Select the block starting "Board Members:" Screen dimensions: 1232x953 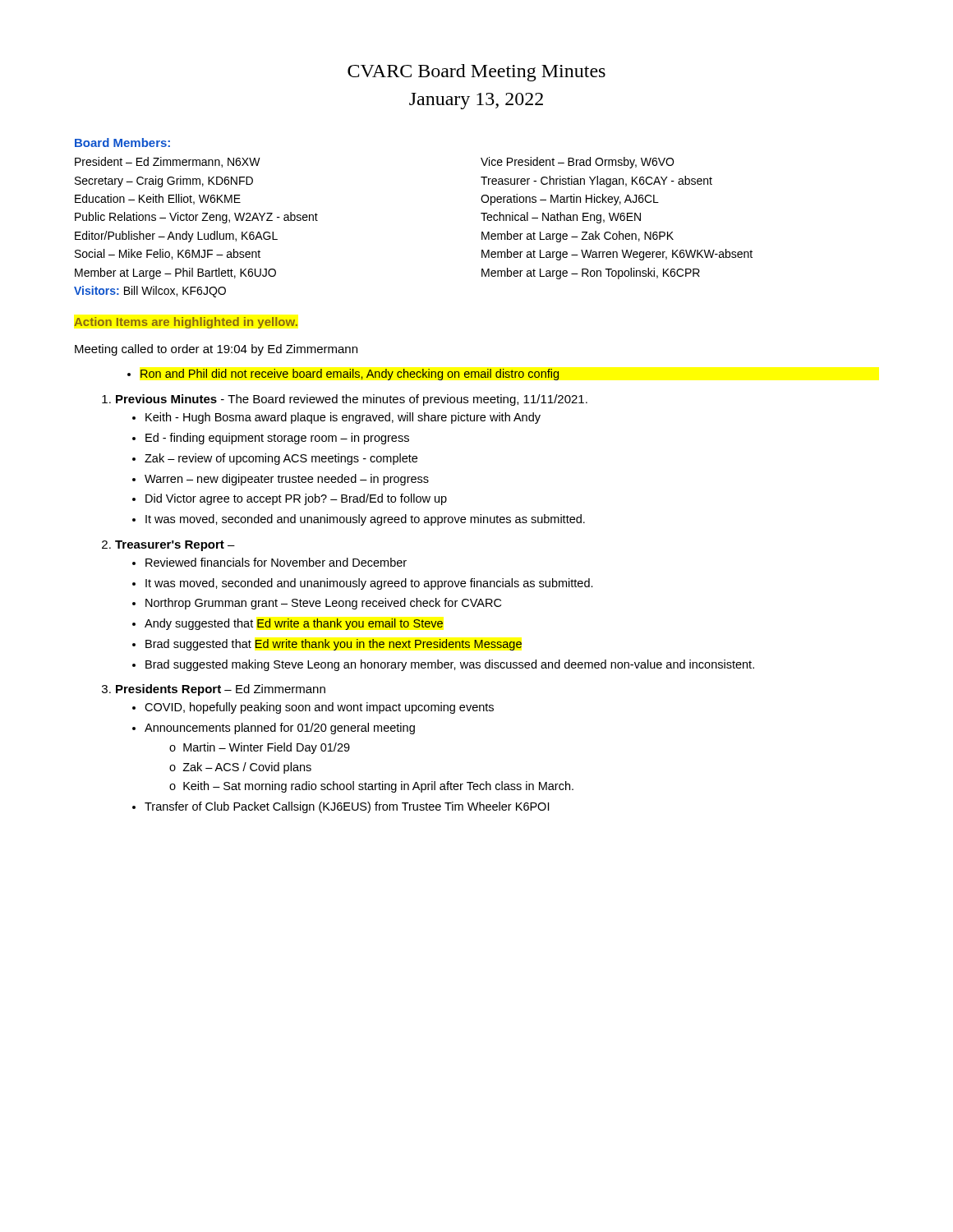coord(123,143)
